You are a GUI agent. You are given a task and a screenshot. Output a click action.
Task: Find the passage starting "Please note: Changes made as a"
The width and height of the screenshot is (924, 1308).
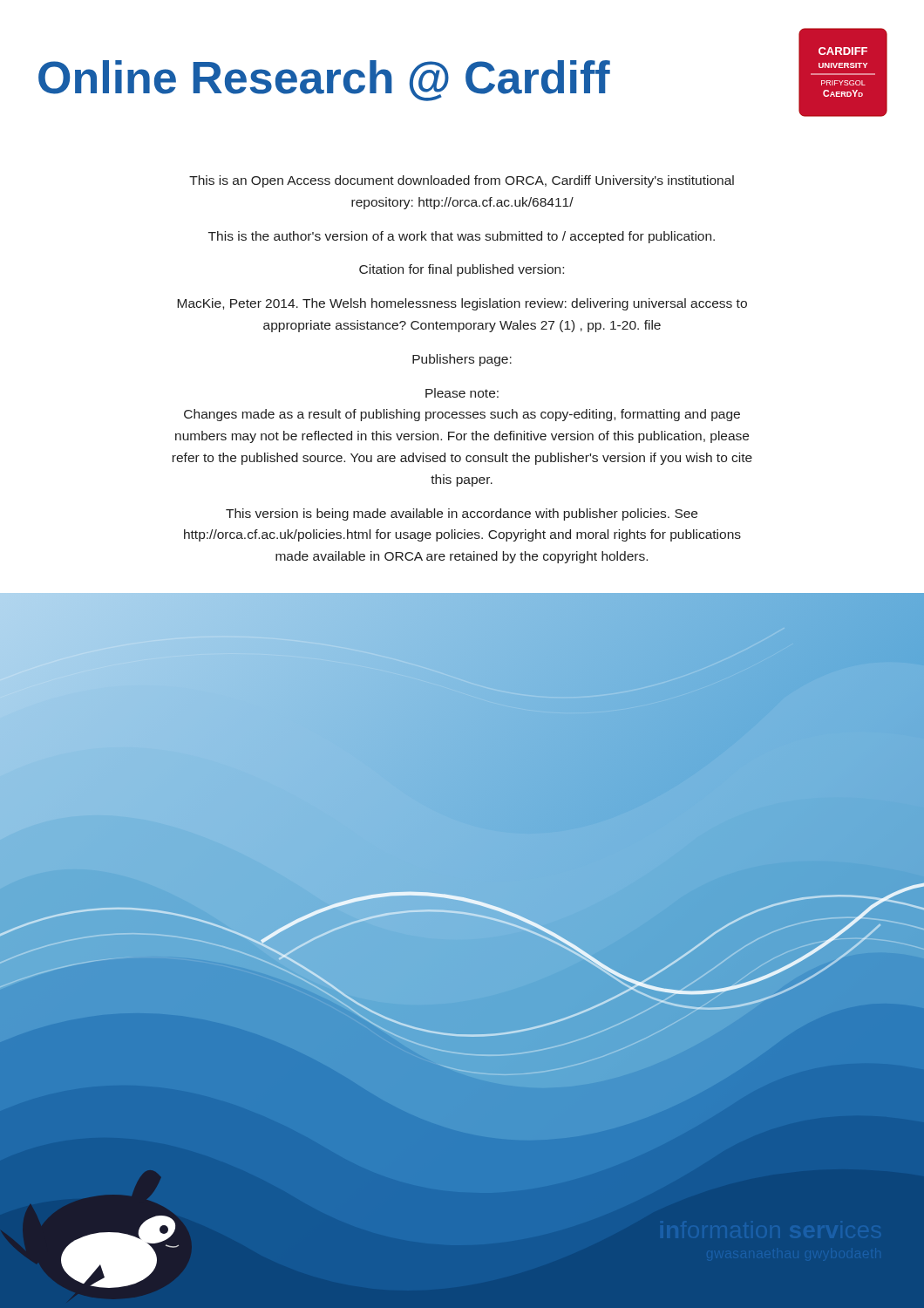coord(462,436)
